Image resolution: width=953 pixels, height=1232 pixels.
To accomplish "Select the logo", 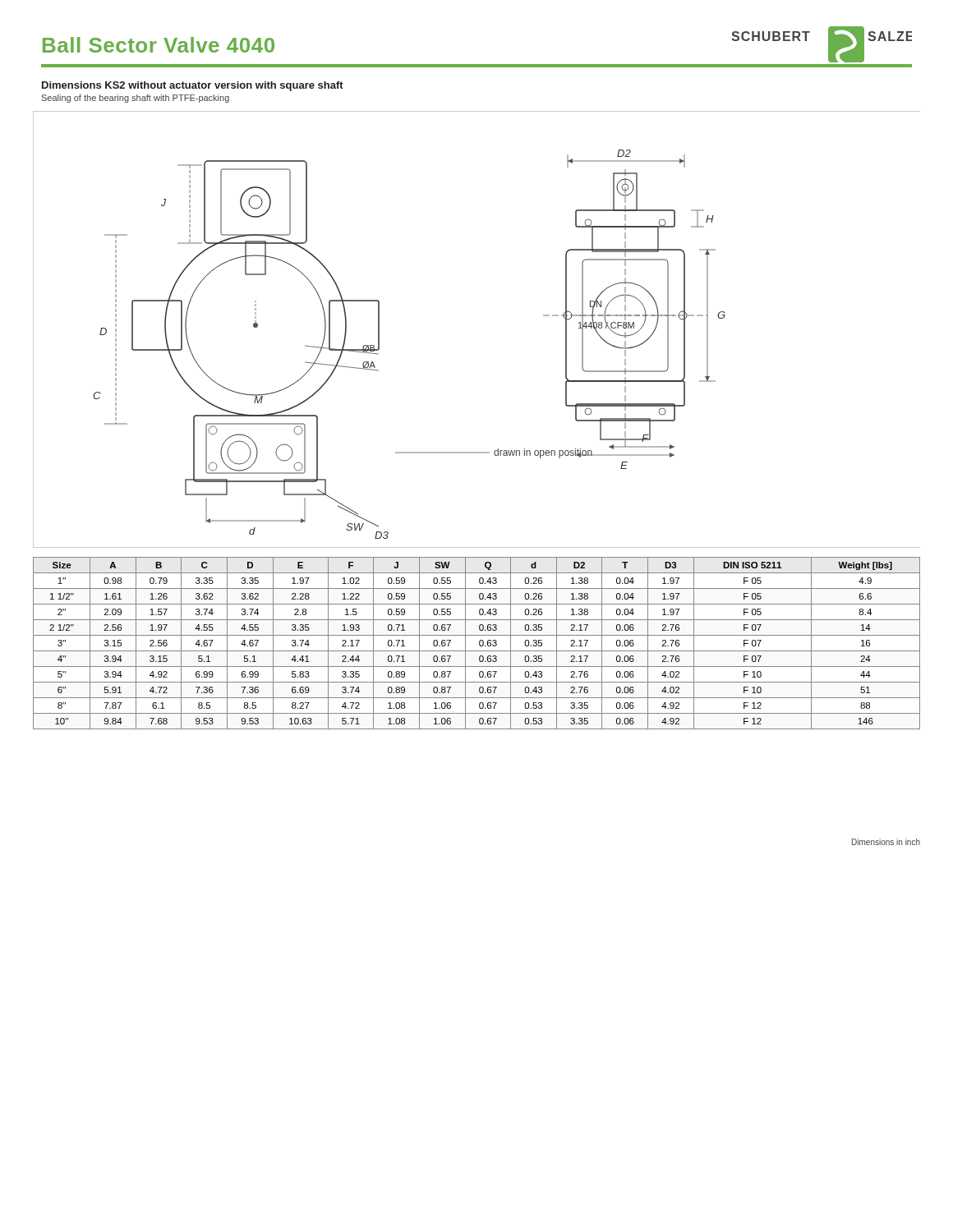I will [x=822, y=46].
